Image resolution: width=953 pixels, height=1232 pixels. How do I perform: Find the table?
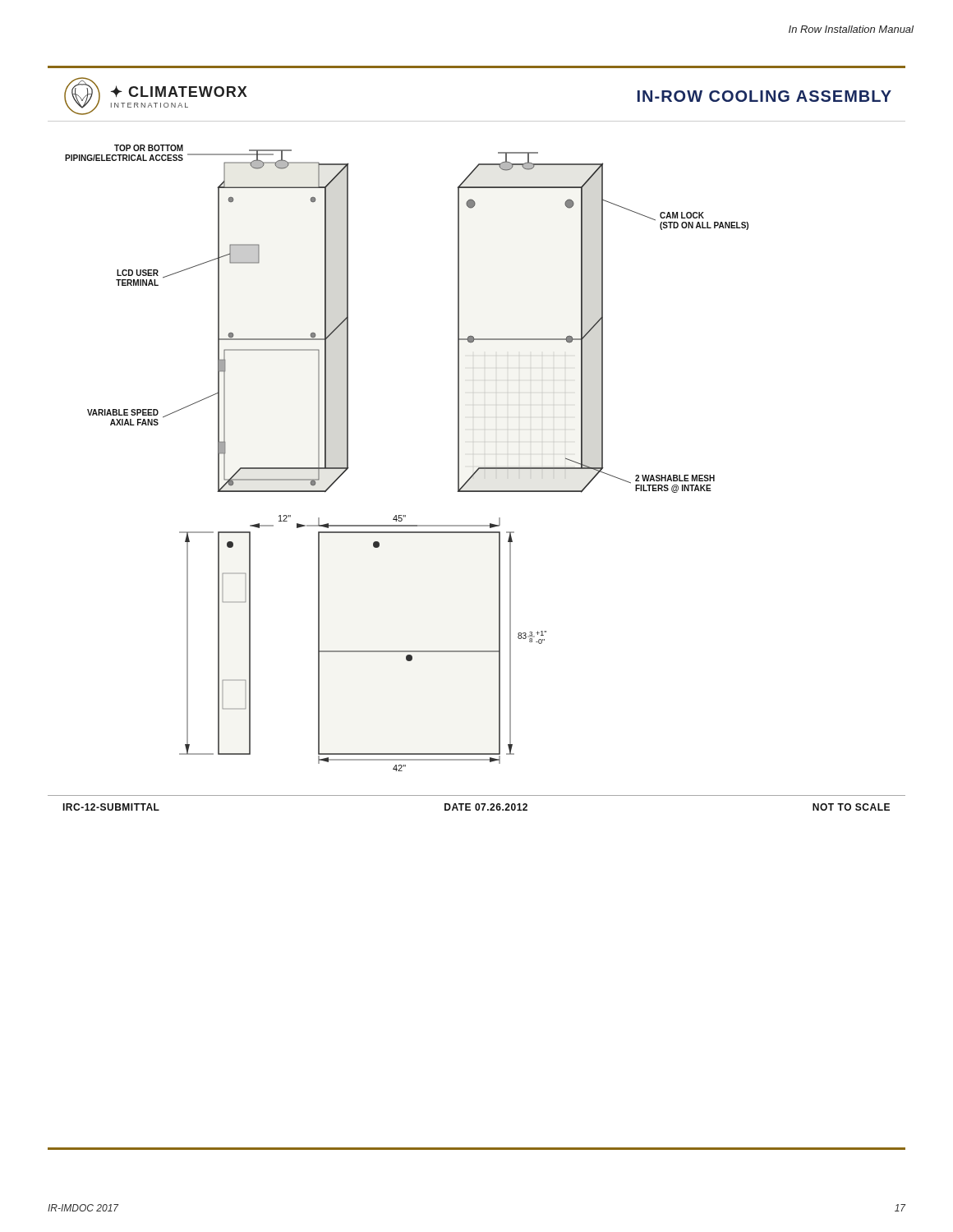tap(476, 807)
